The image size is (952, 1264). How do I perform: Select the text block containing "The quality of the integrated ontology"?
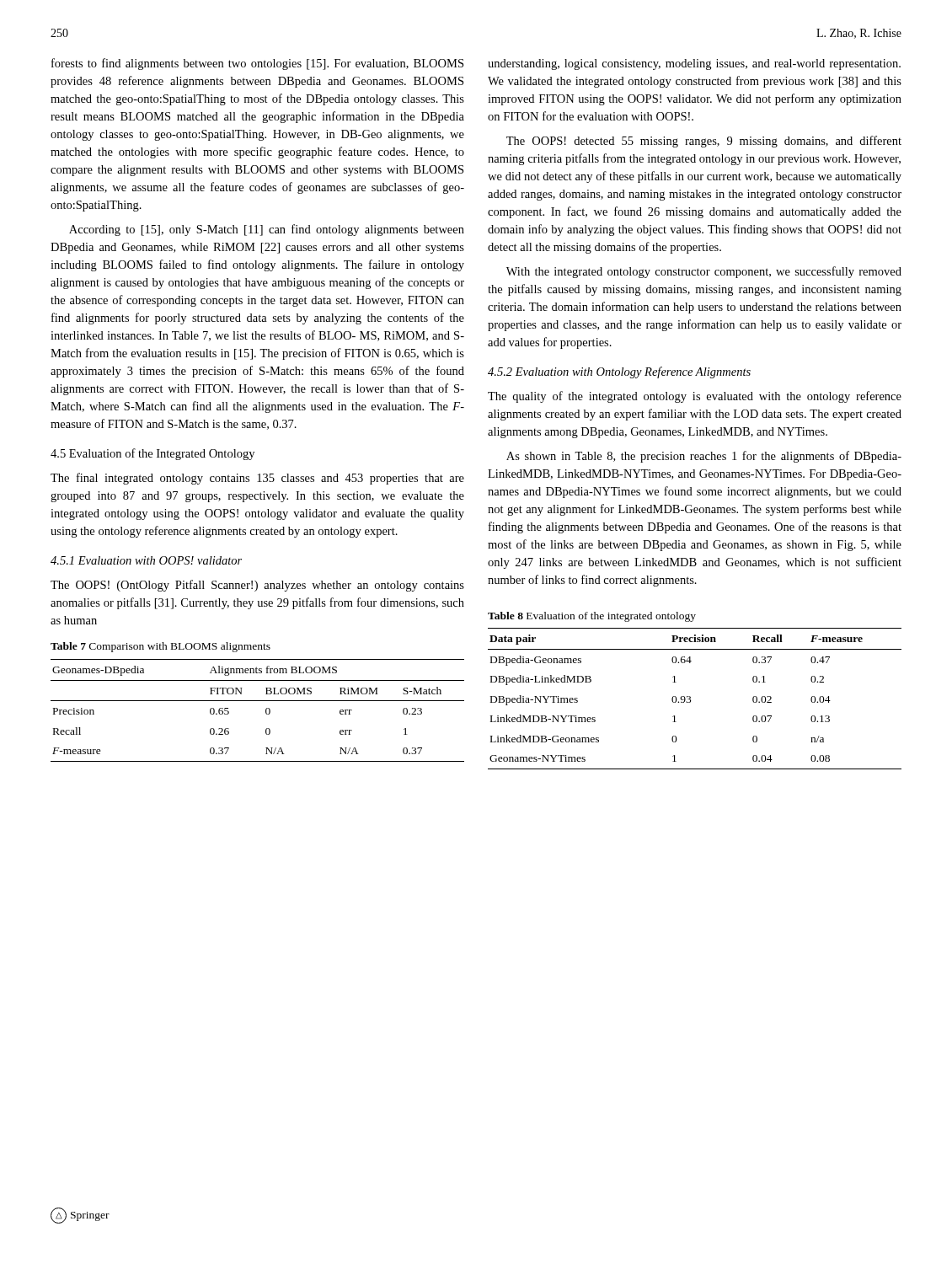[x=695, y=414]
